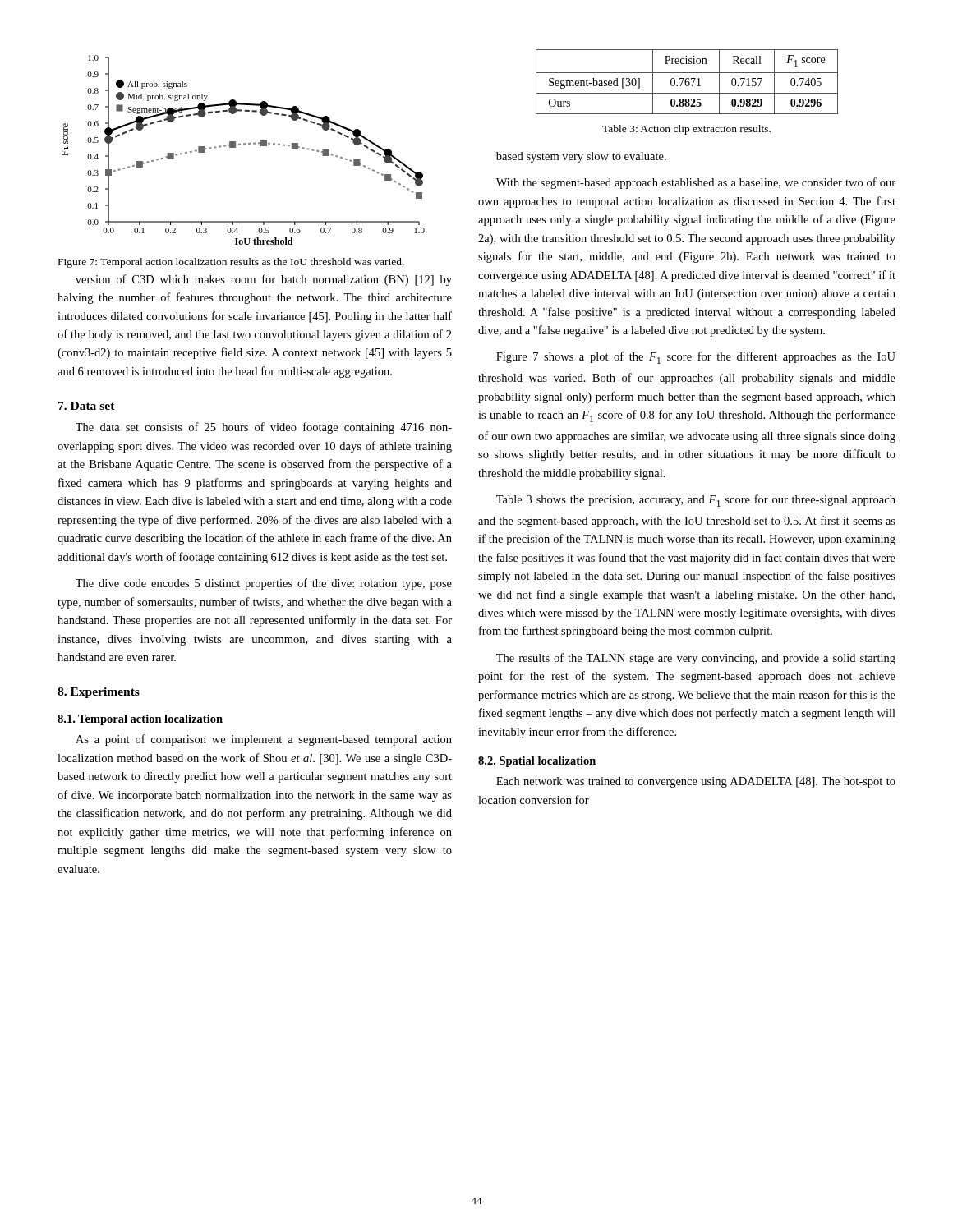Image resolution: width=953 pixels, height=1232 pixels.
Task: Click a line chart
Action: tap(255, 150)
